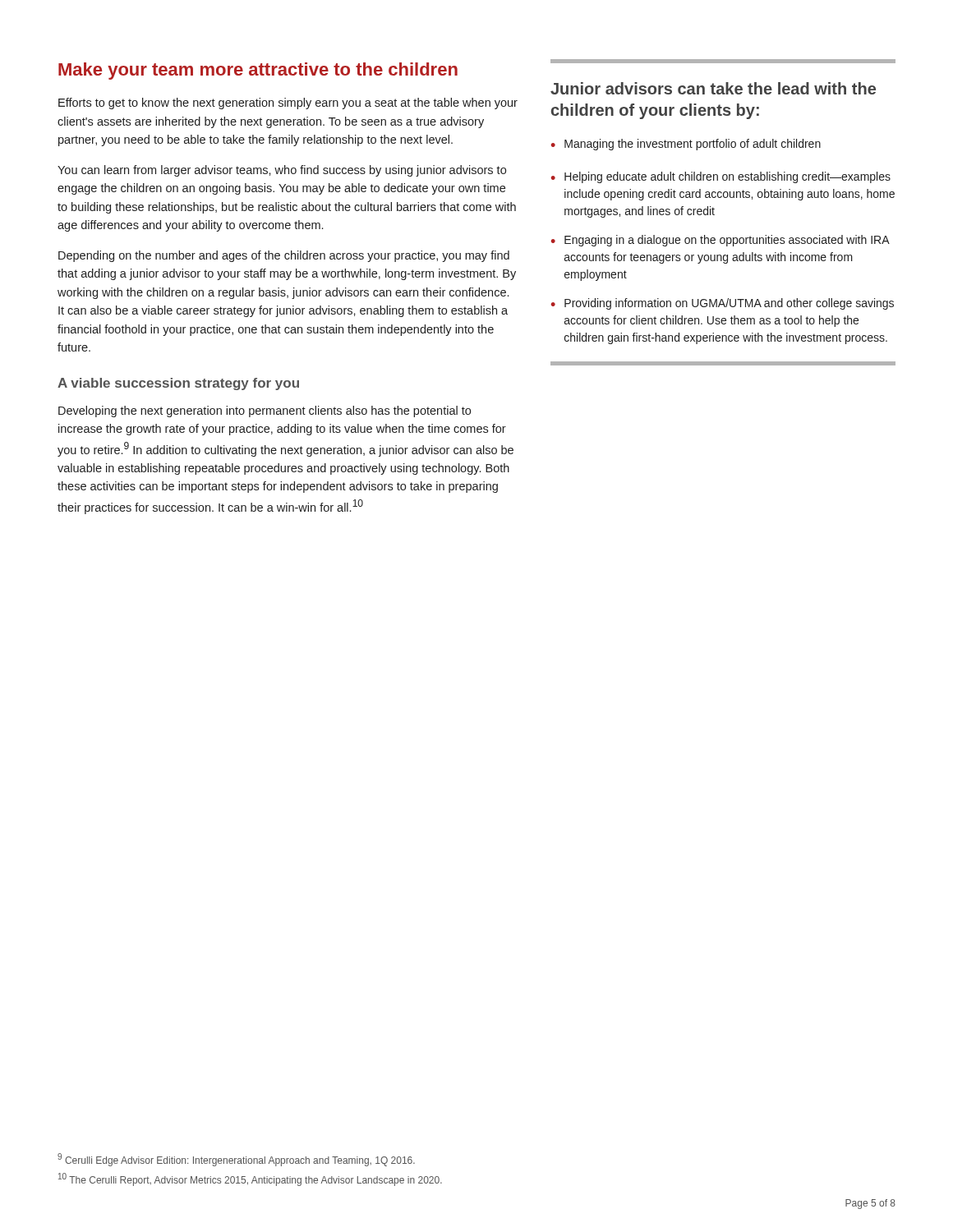The height and width of the screenshot is (1232, 953).
Task: Find the list item that says "• Helping educate adult"
Action: (x=723, y=194)
